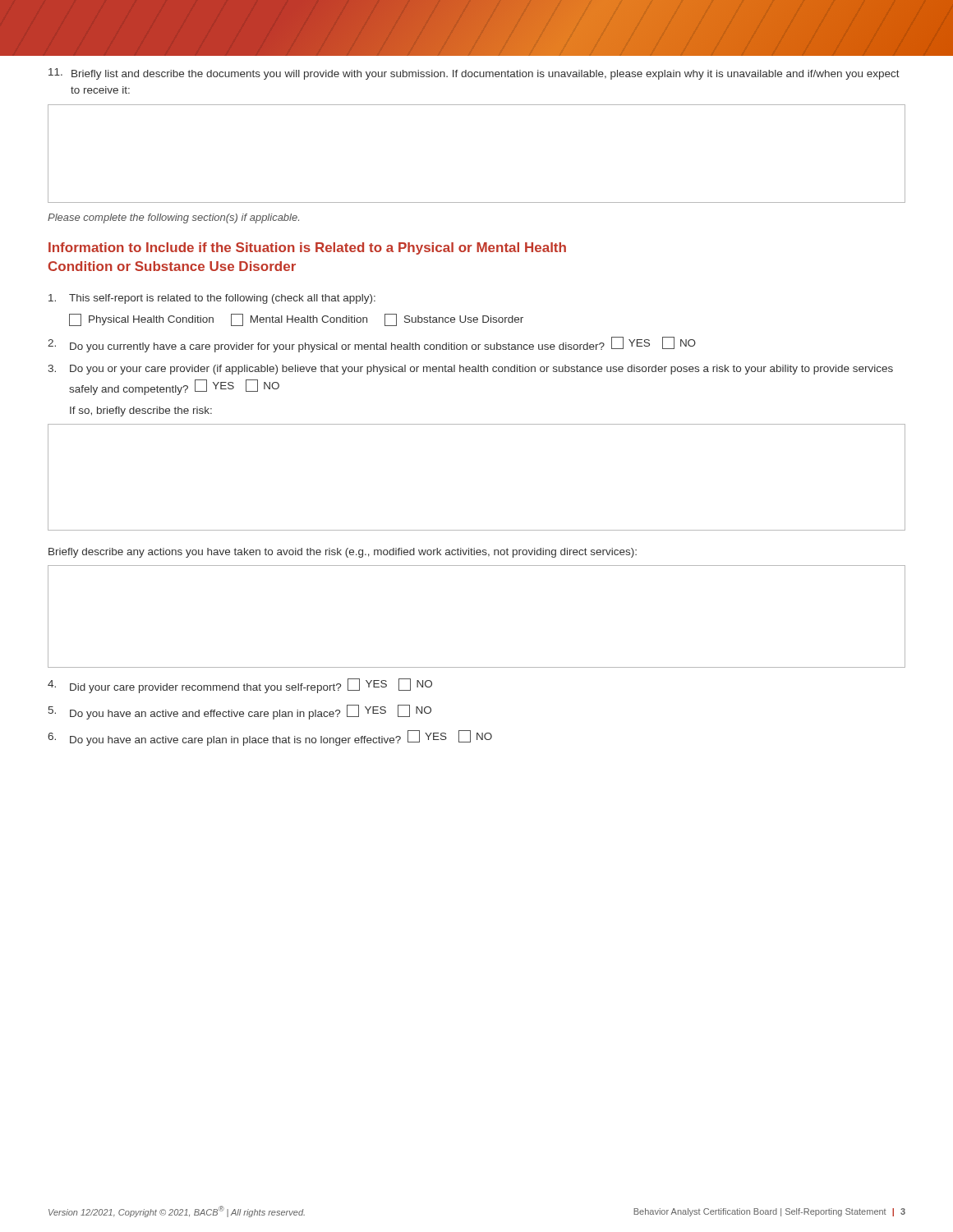Find the region starting "6. Do you have an active care"

(x=476, y=738)
